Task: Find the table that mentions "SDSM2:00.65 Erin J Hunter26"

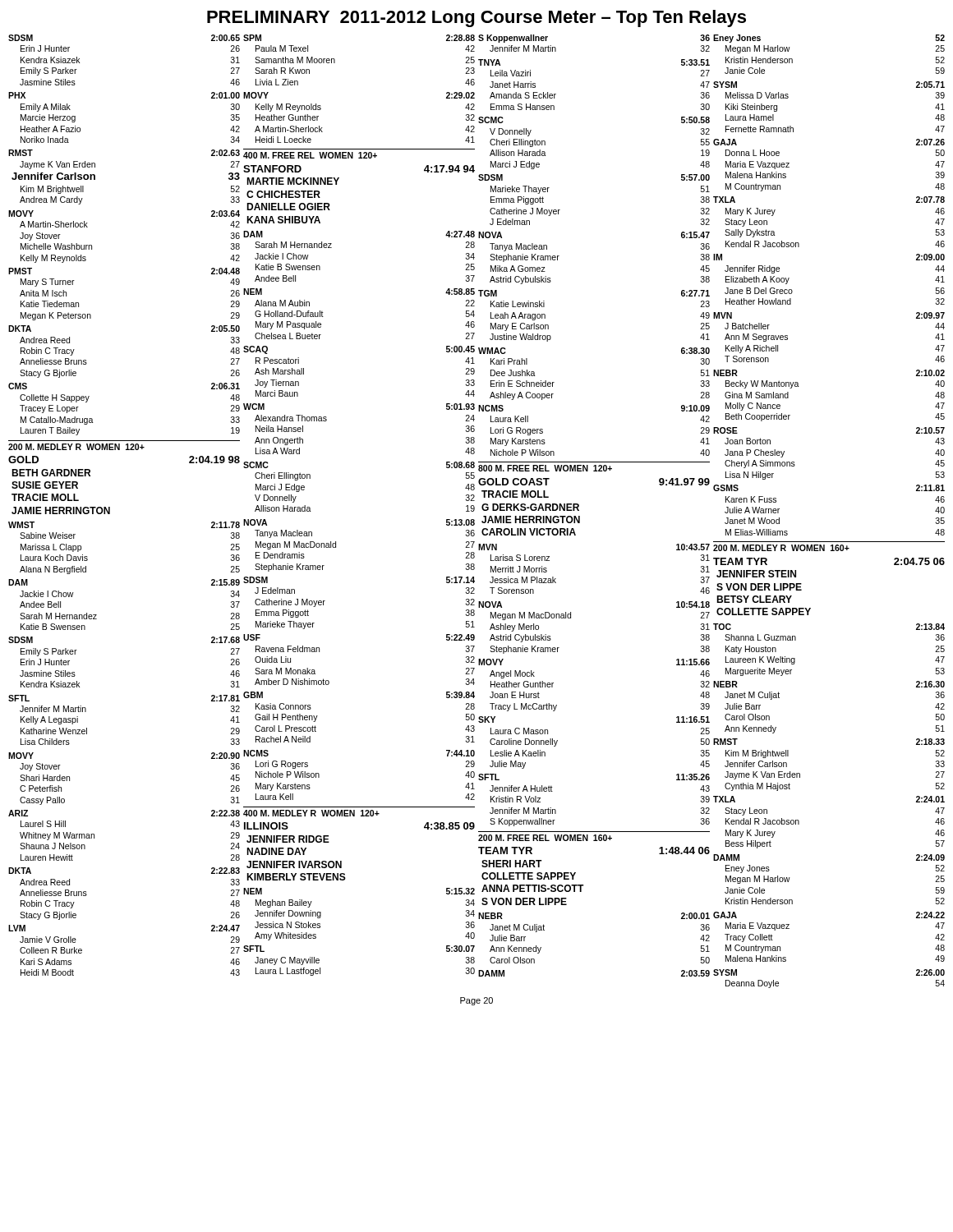Action: [x=124, y=512]
